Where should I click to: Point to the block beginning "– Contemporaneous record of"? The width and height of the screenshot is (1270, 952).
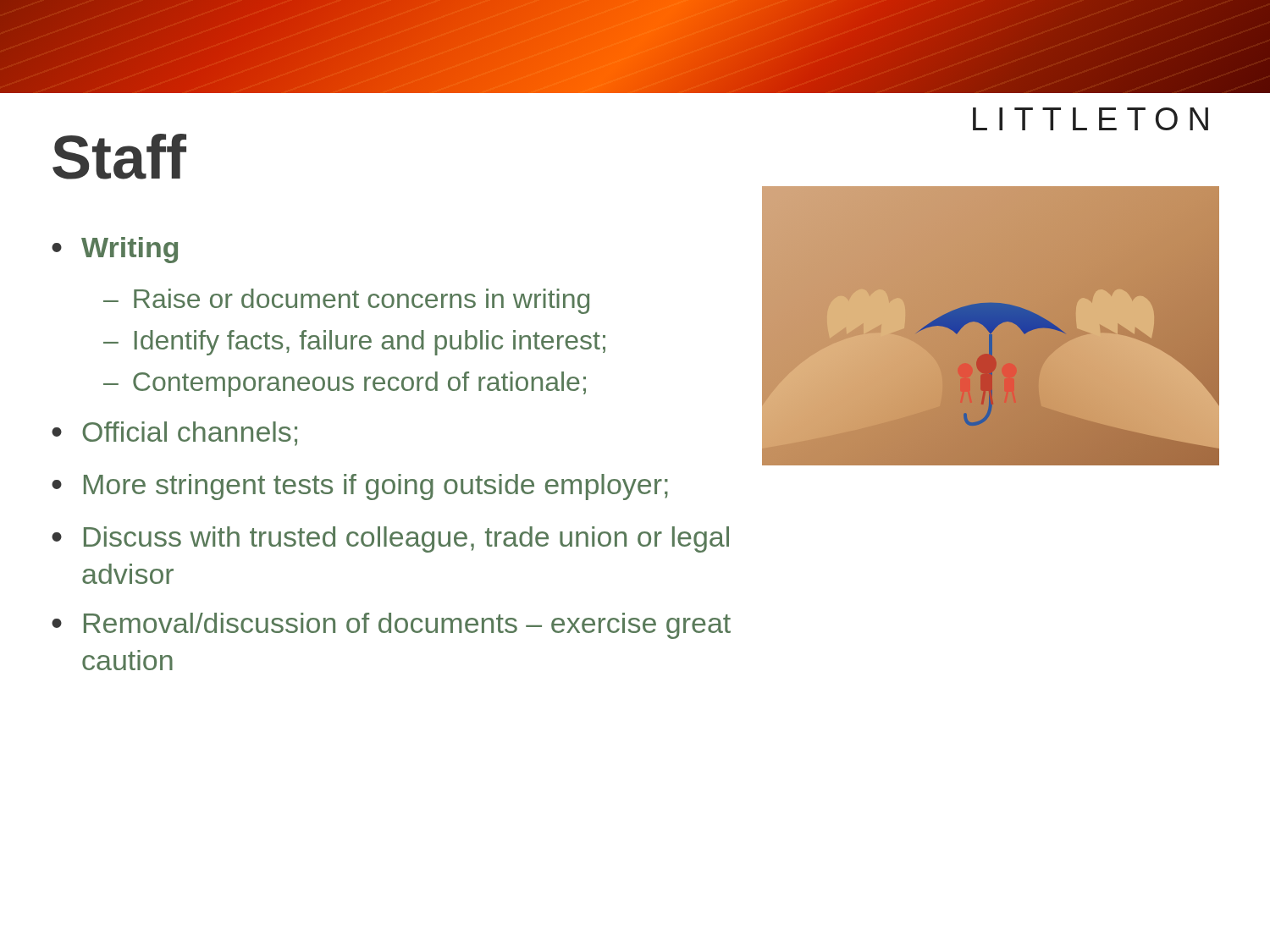[346, 382]
